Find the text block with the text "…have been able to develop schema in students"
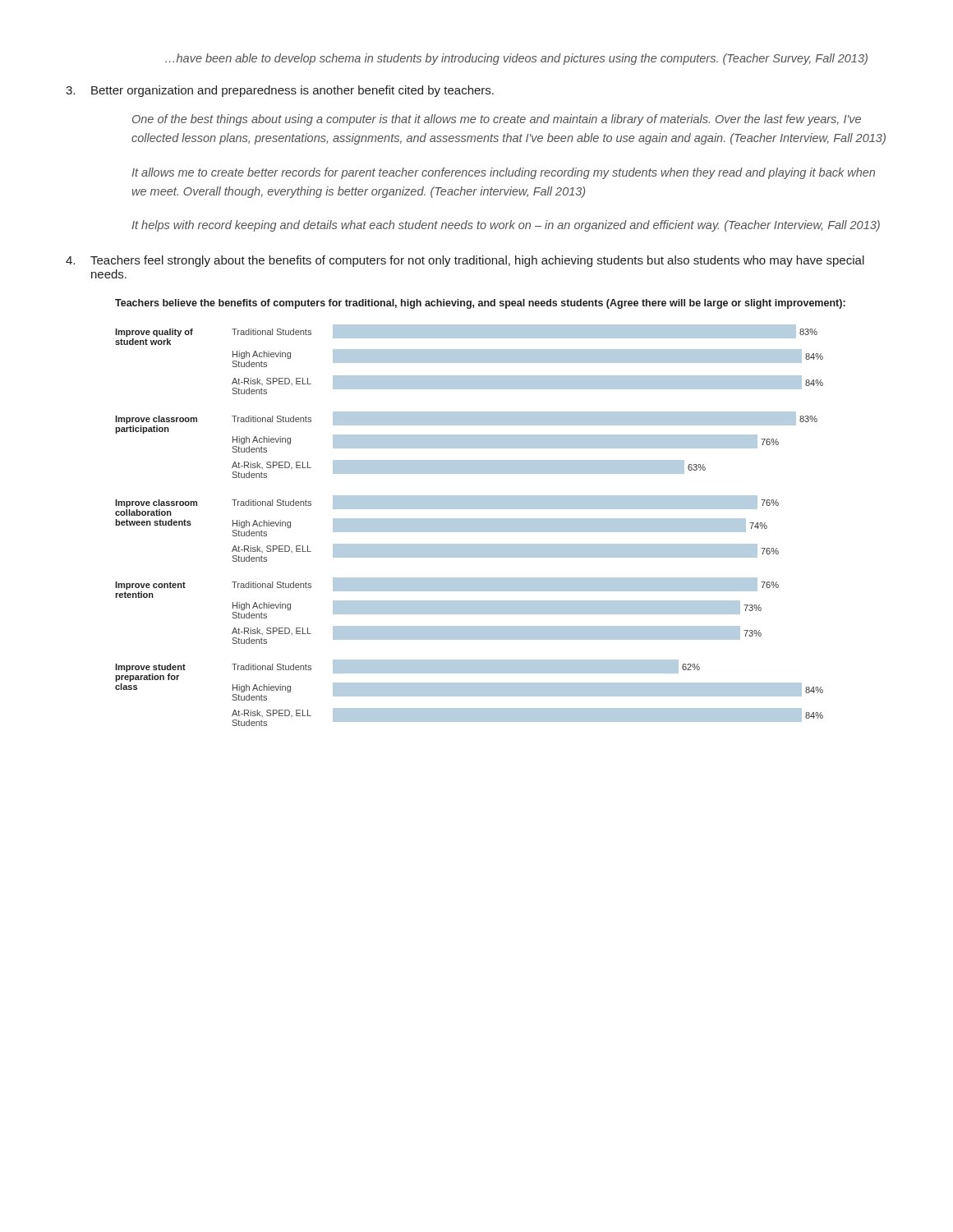953x1232 pixels. click(x=516, y=58)
